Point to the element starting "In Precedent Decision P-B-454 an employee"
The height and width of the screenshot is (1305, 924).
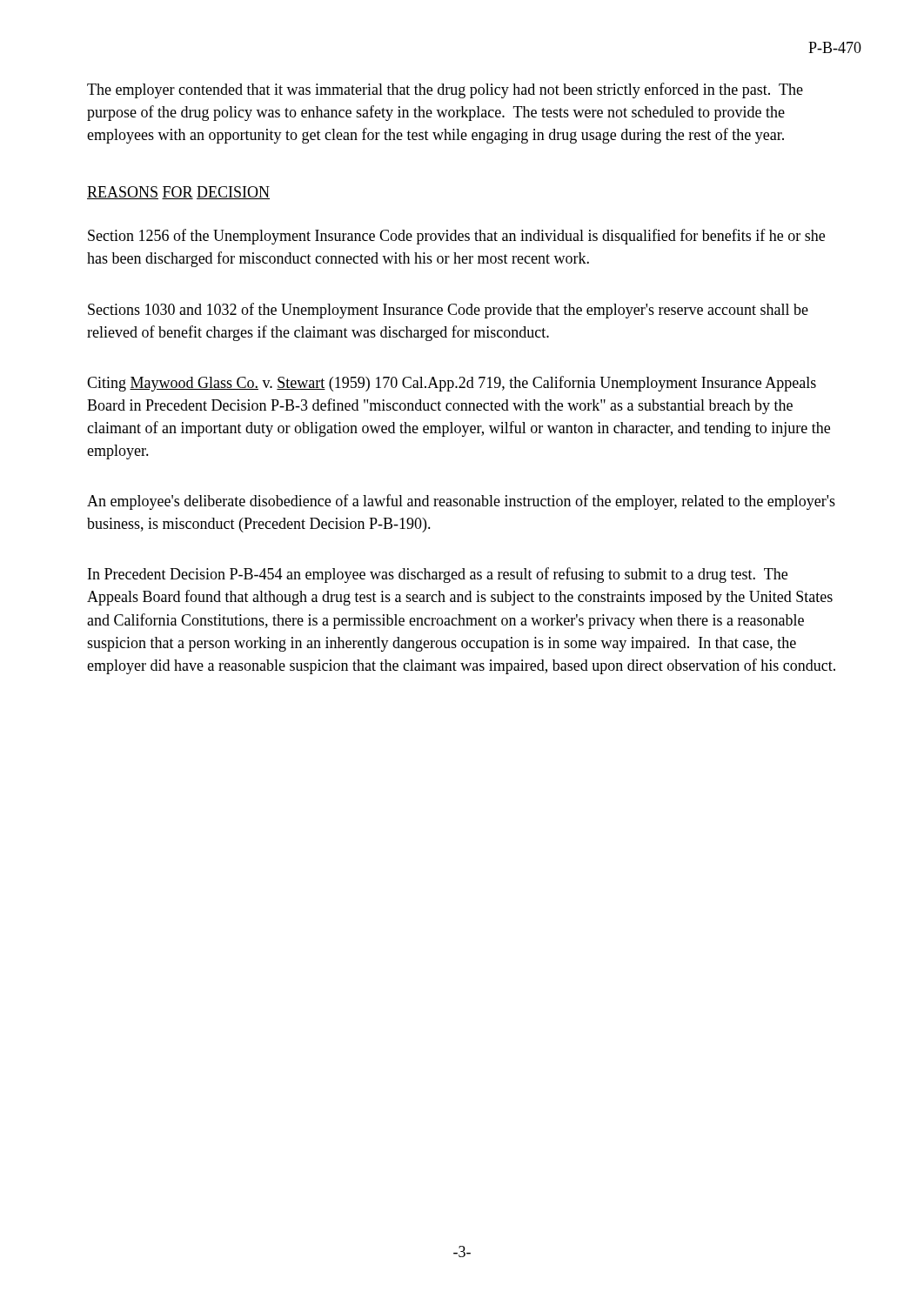[x=462, y=620]
